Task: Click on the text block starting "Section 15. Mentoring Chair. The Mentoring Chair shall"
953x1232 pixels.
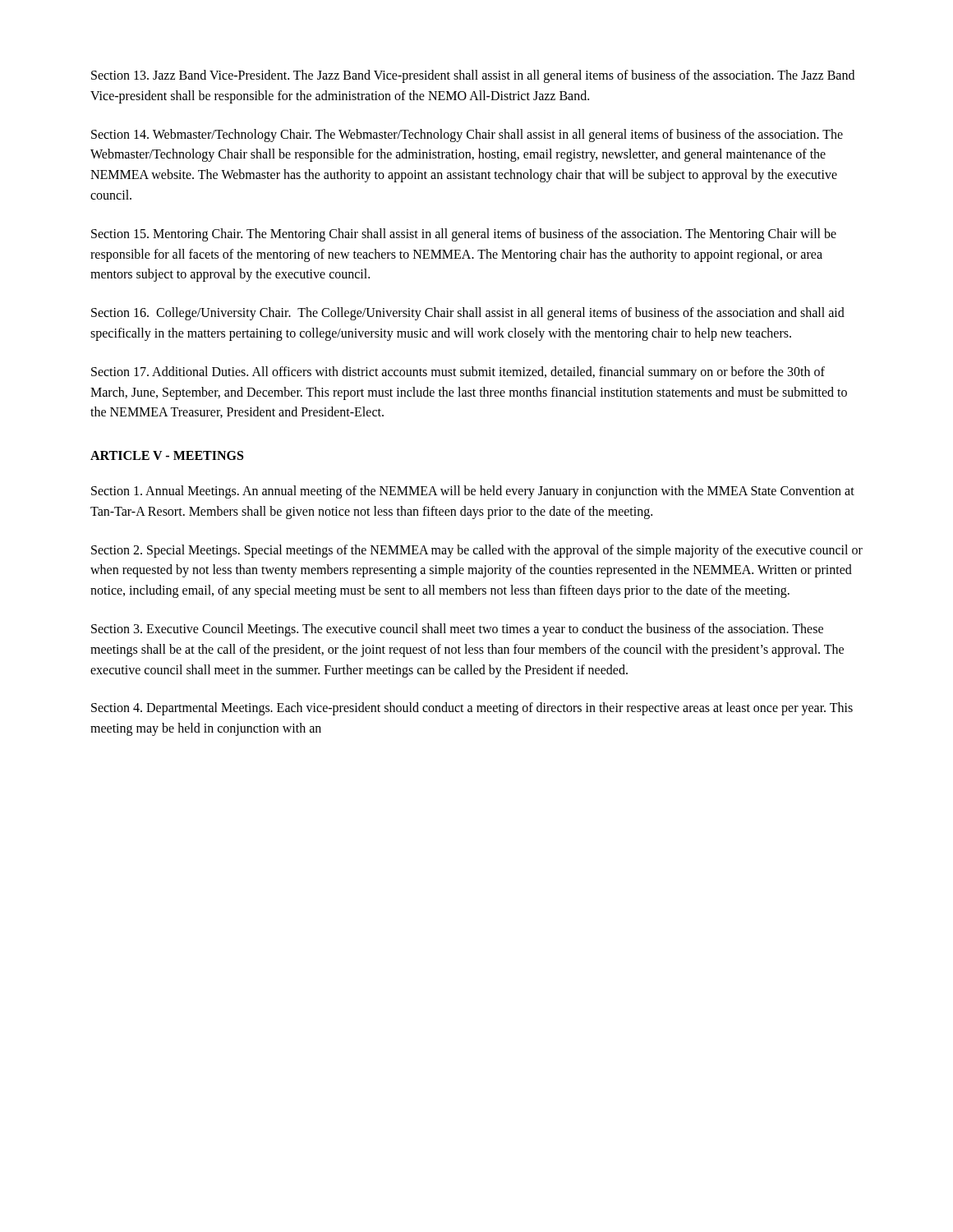Action: point(463,254)
